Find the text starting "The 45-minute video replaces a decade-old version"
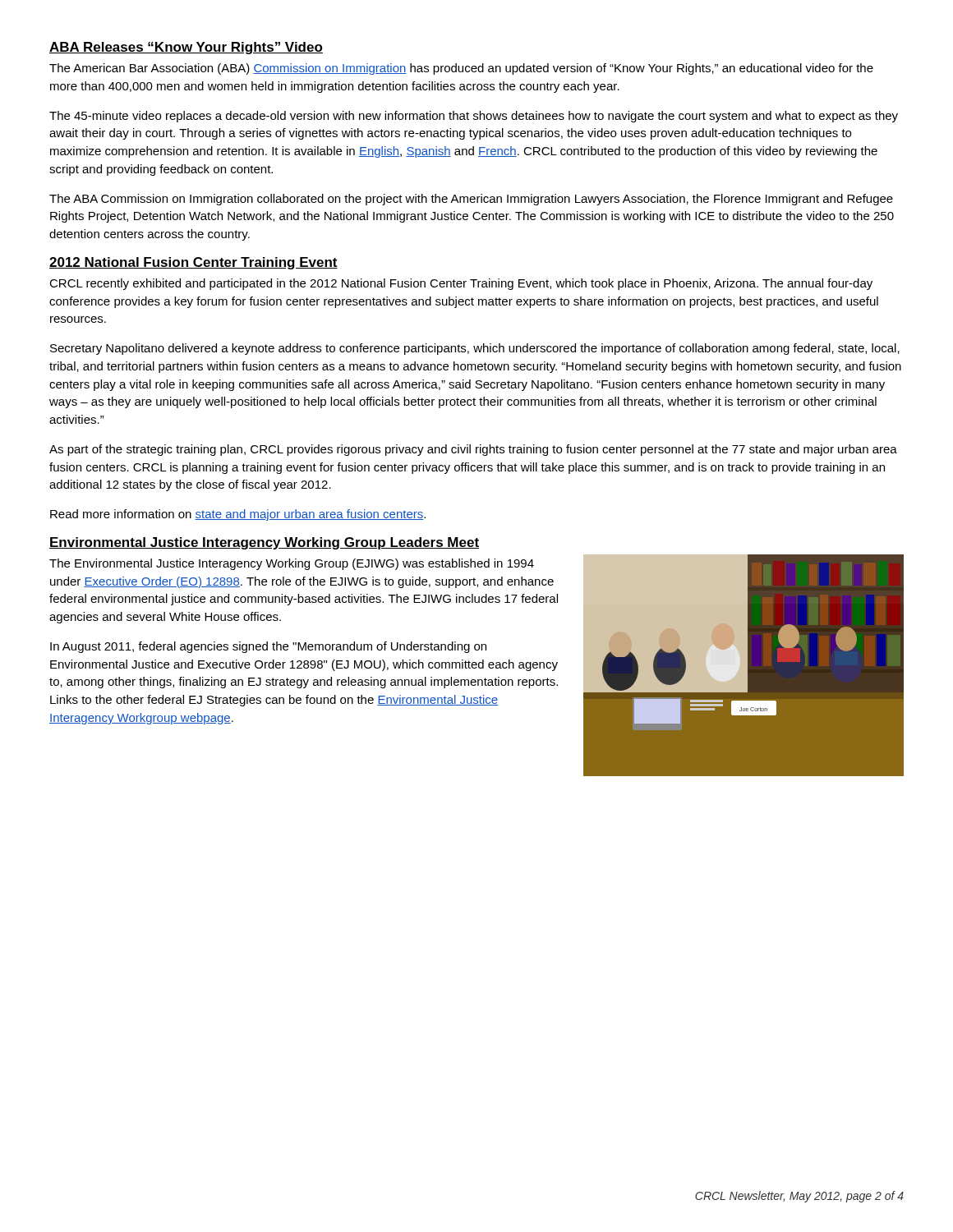 pos(476,142)
